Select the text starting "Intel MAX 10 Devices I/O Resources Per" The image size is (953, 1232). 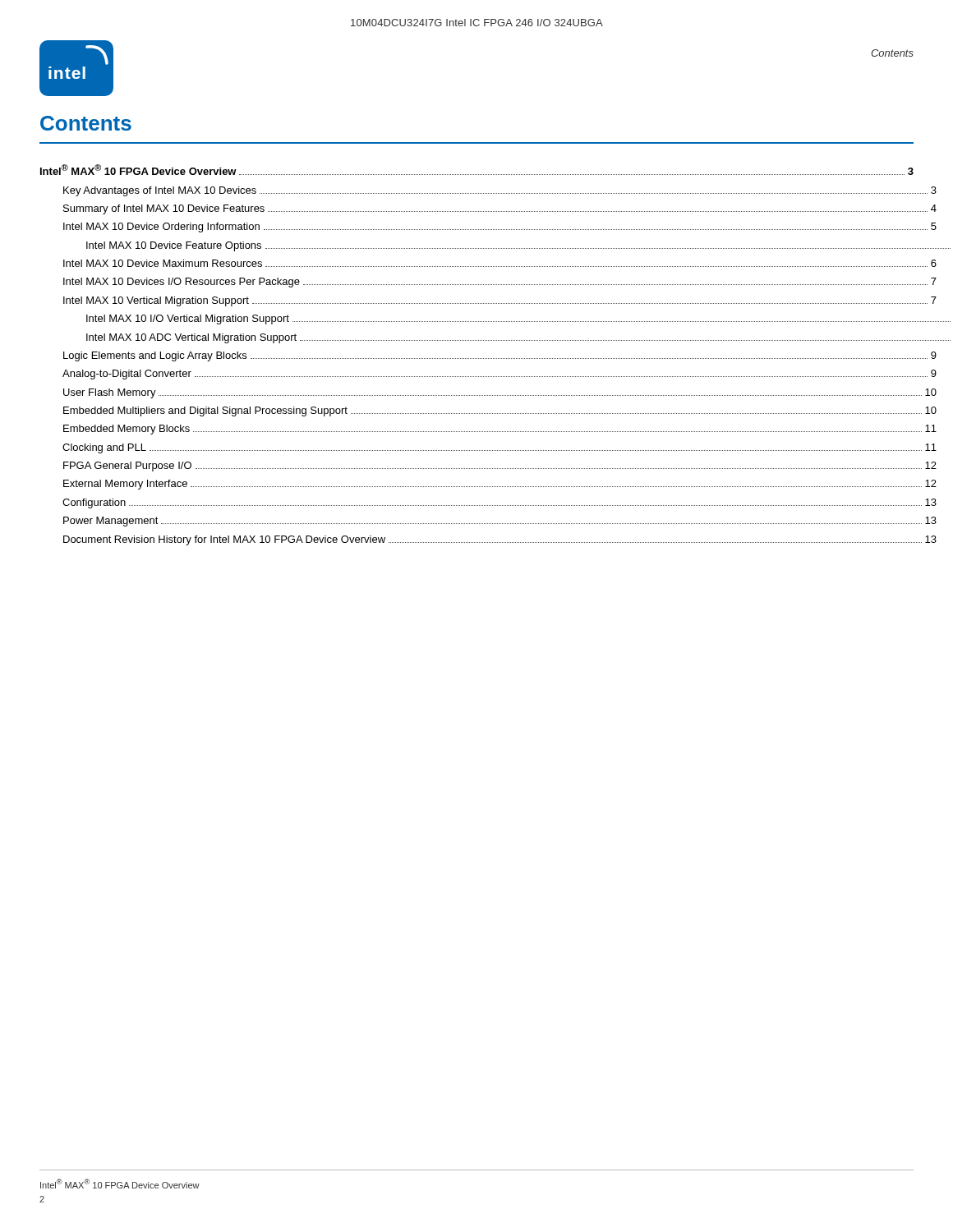(500, 282)
